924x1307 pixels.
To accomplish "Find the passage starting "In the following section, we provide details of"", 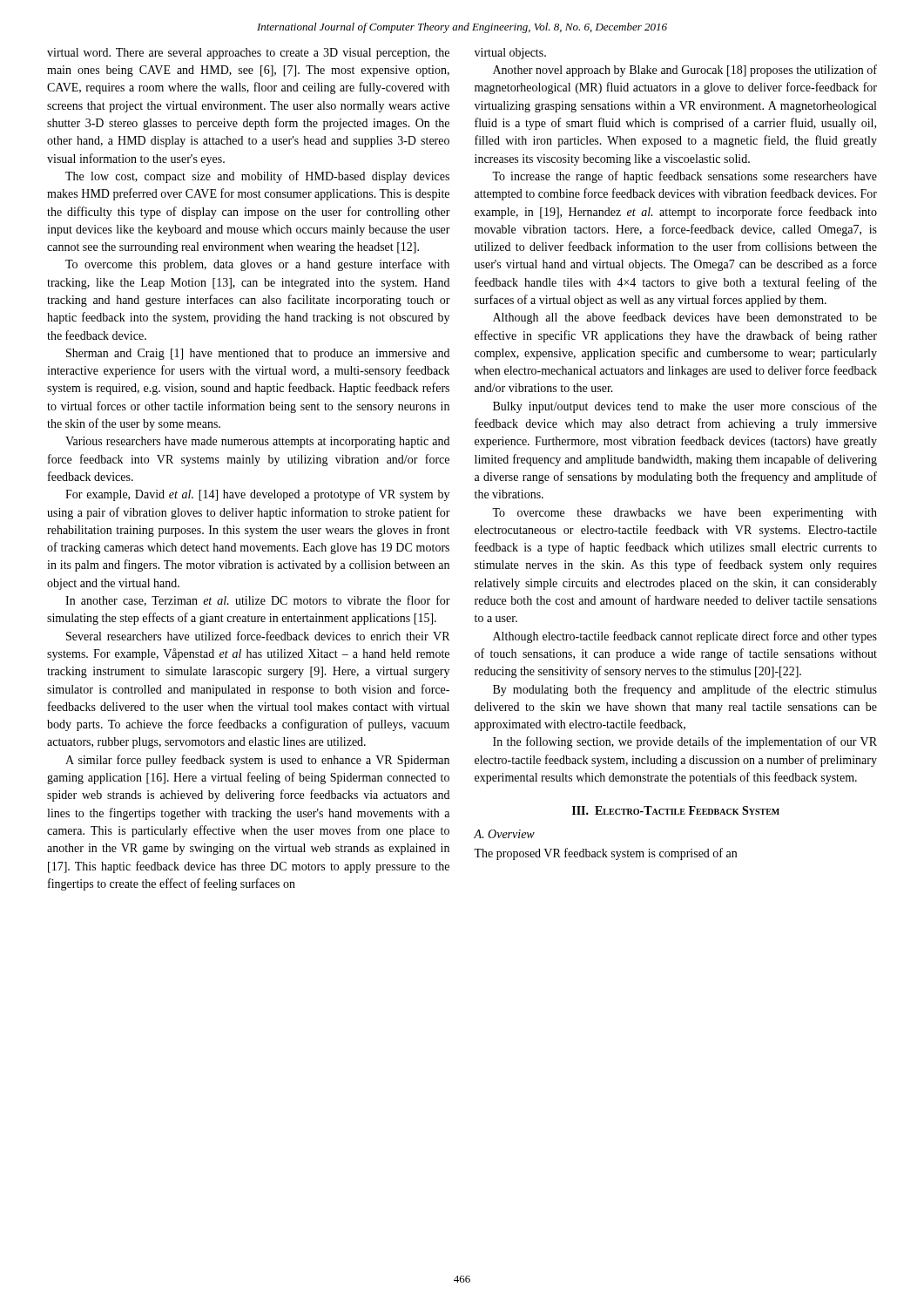I will click(x=676, y=761).
